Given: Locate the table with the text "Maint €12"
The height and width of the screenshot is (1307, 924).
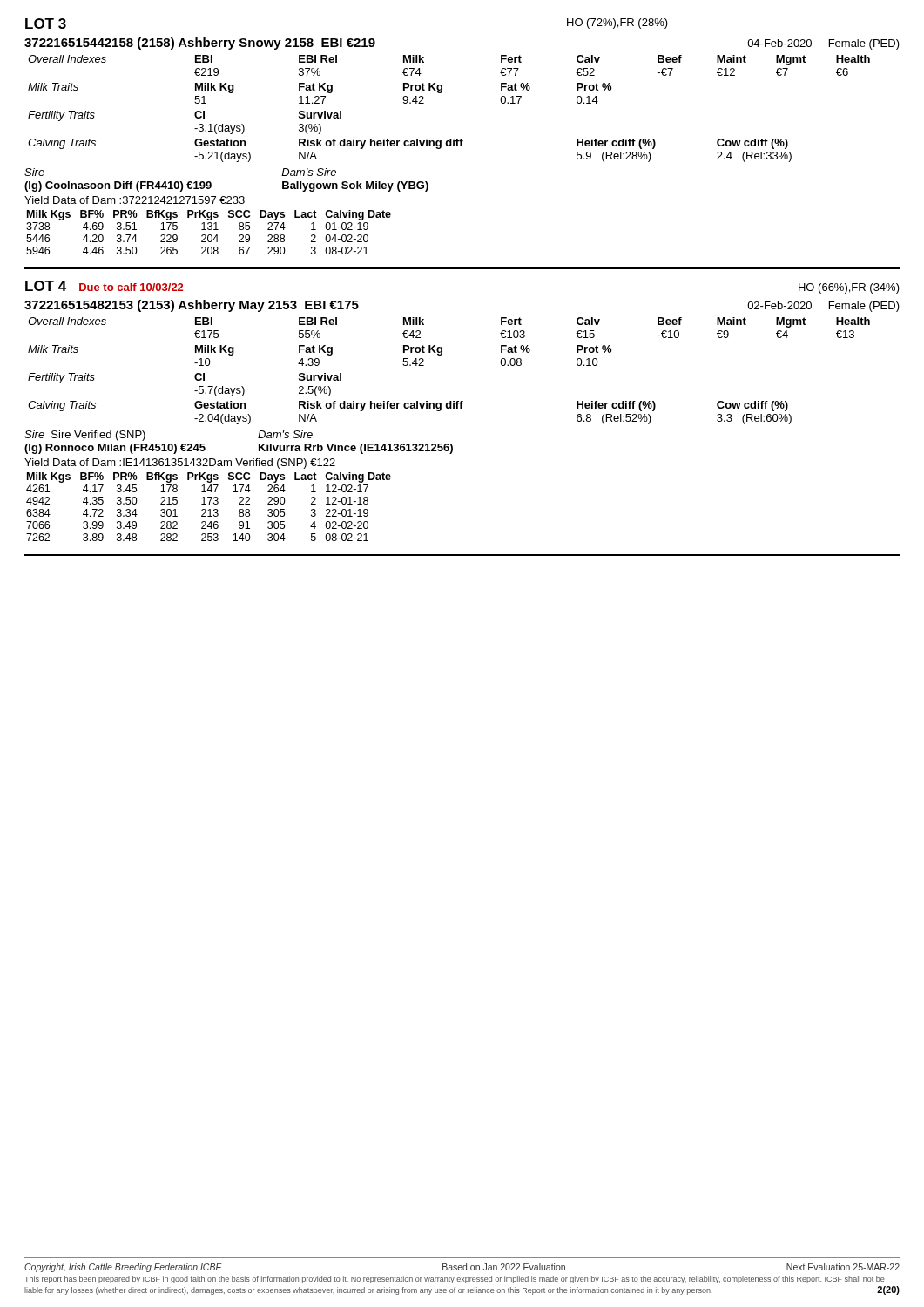Looking at the screenshot, I should tap(462, 107).
